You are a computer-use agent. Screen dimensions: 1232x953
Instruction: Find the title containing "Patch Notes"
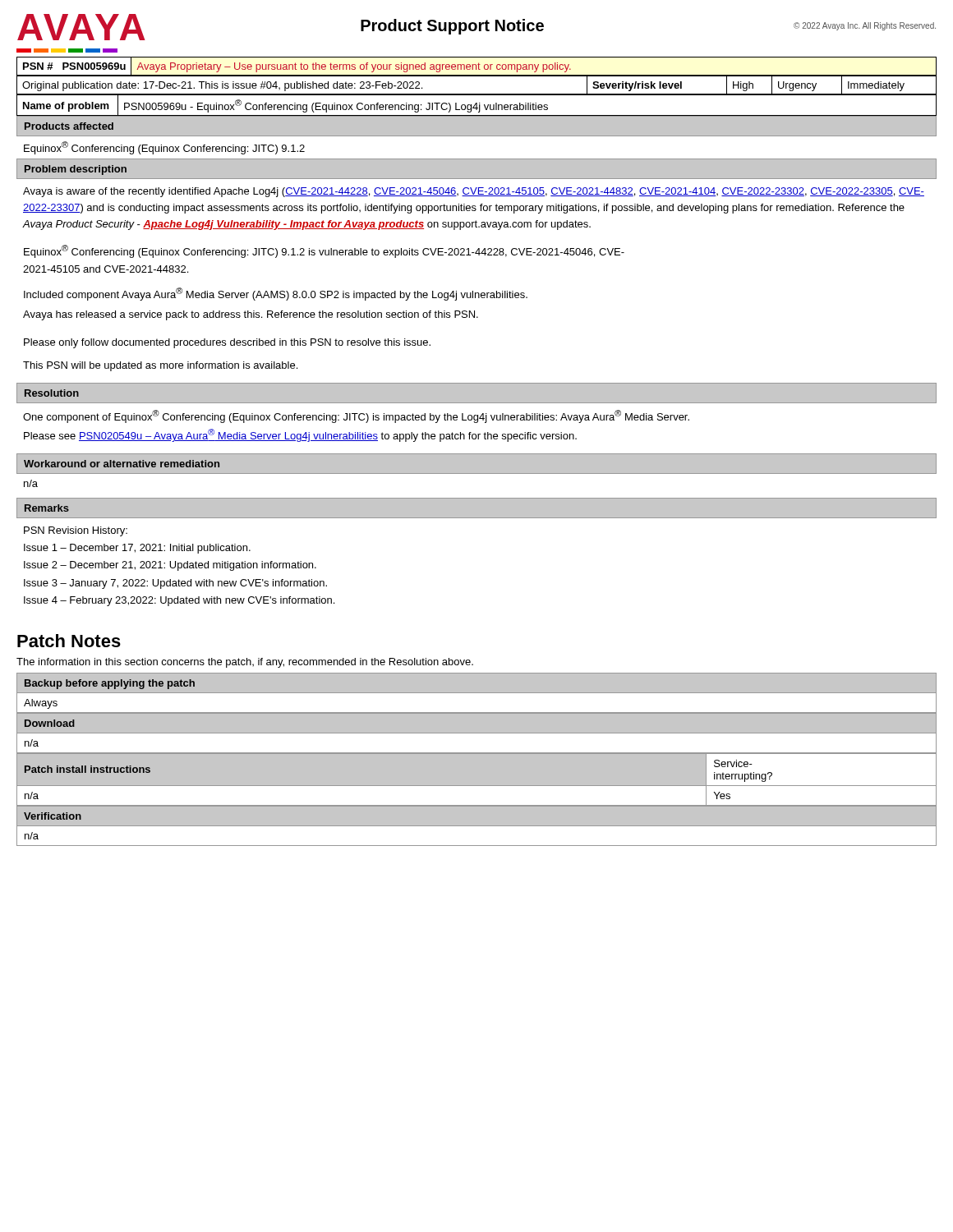pyautogui.click(x=69, y=641)
